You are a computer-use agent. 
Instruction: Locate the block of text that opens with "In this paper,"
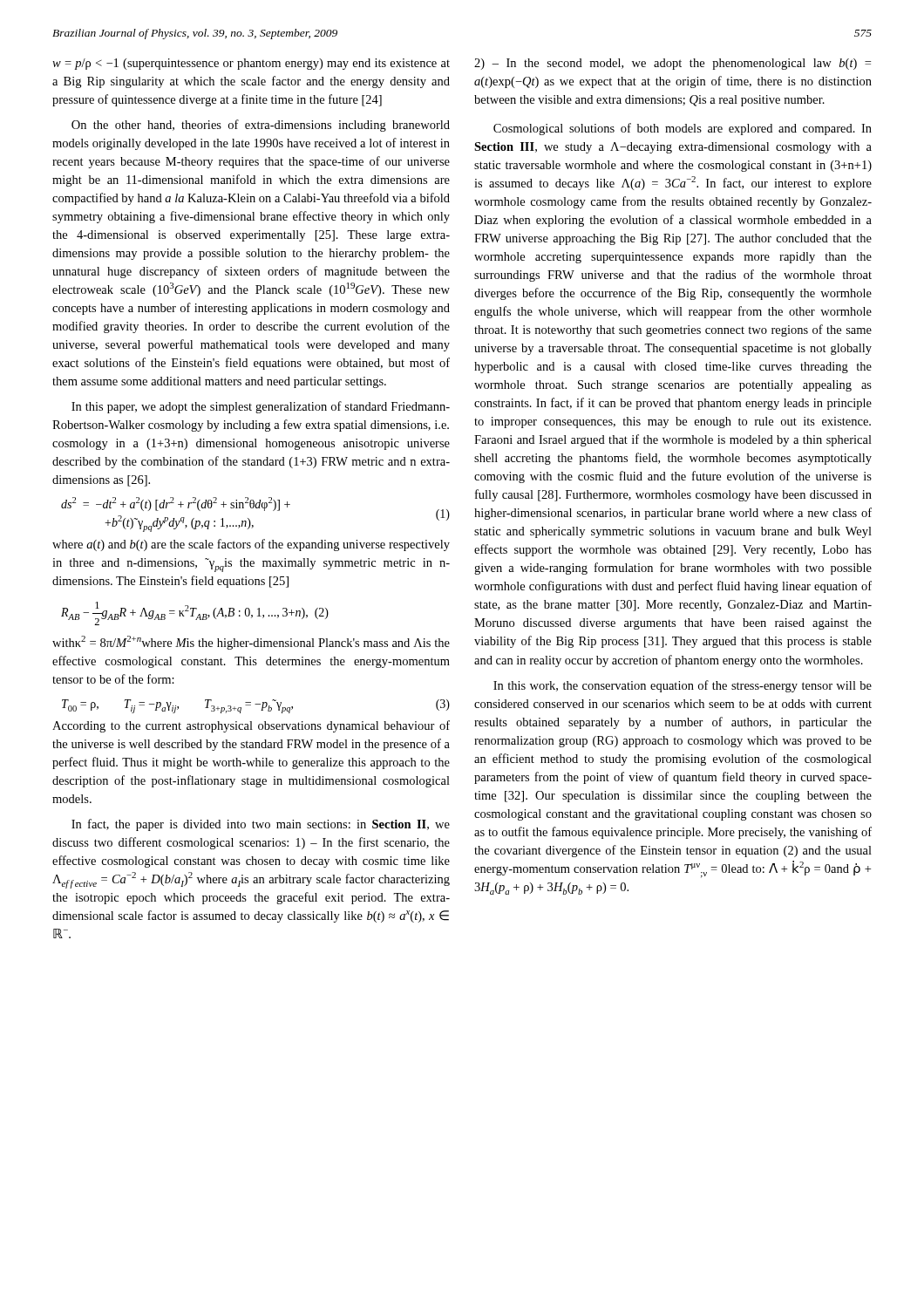[x=251, y=444]
